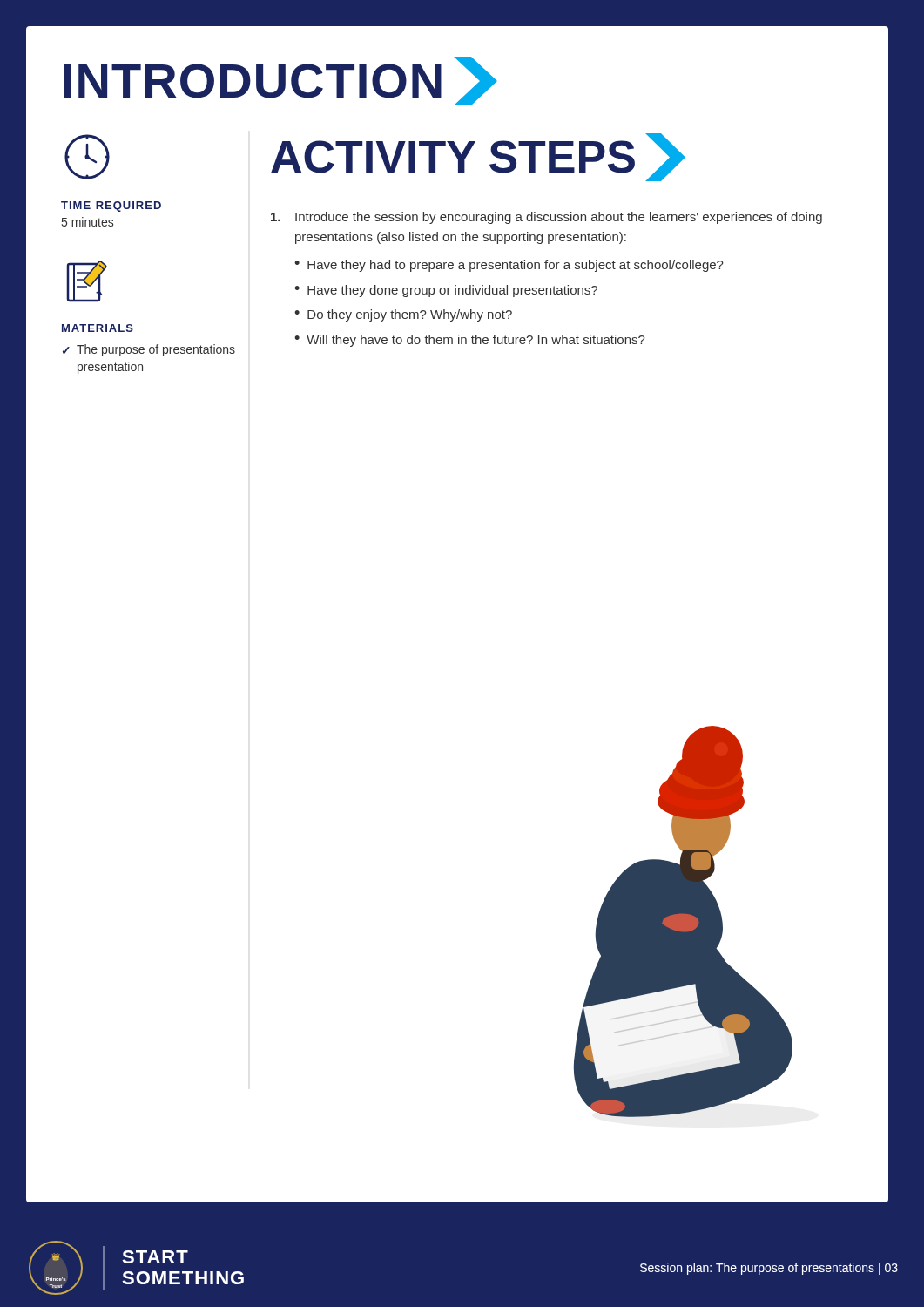The image size is (924, 1307).
Task: Locate the illustration
Action: [675, 911]
